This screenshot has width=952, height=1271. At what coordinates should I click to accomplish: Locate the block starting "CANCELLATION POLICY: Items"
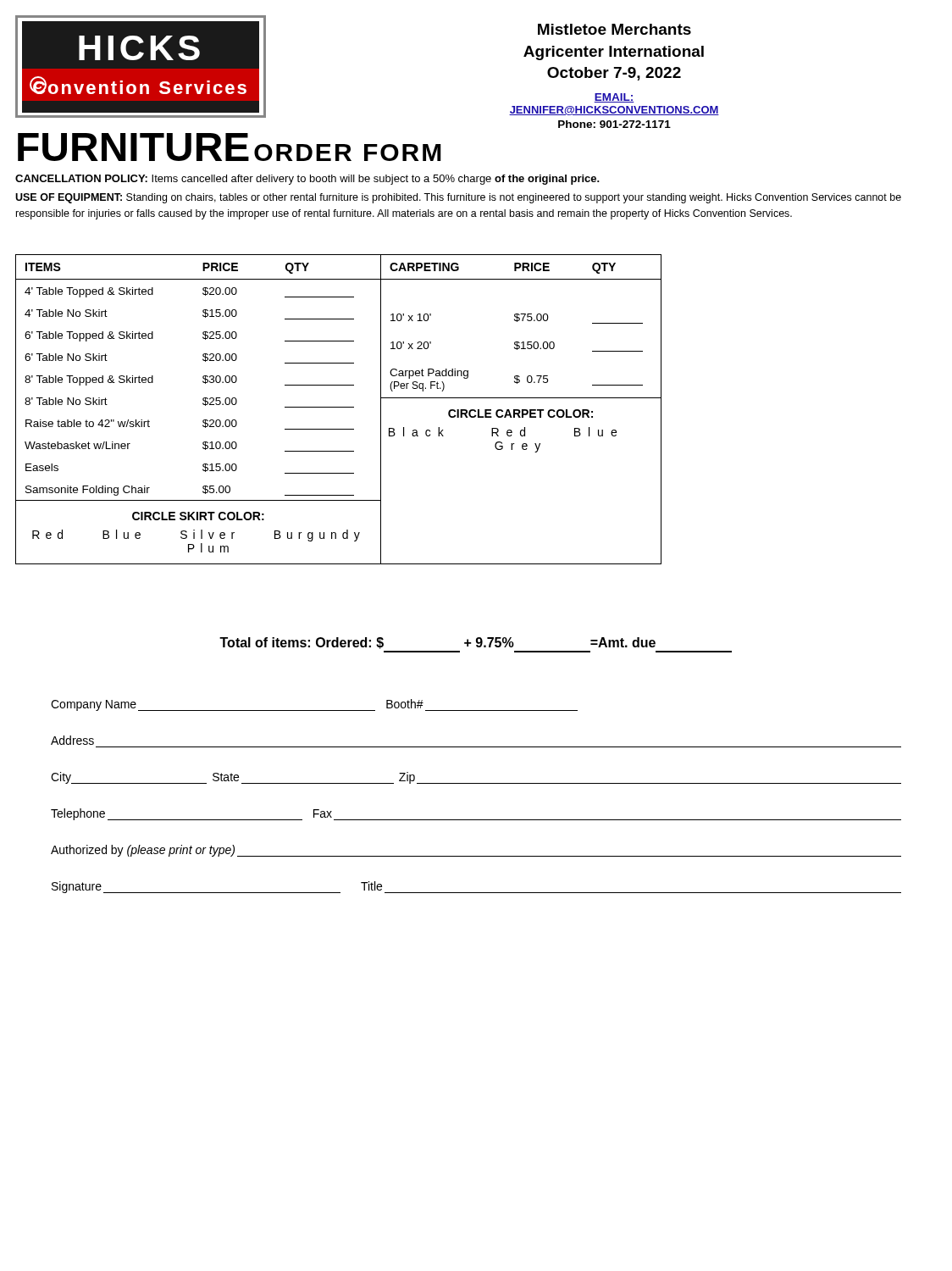point(308,178)
